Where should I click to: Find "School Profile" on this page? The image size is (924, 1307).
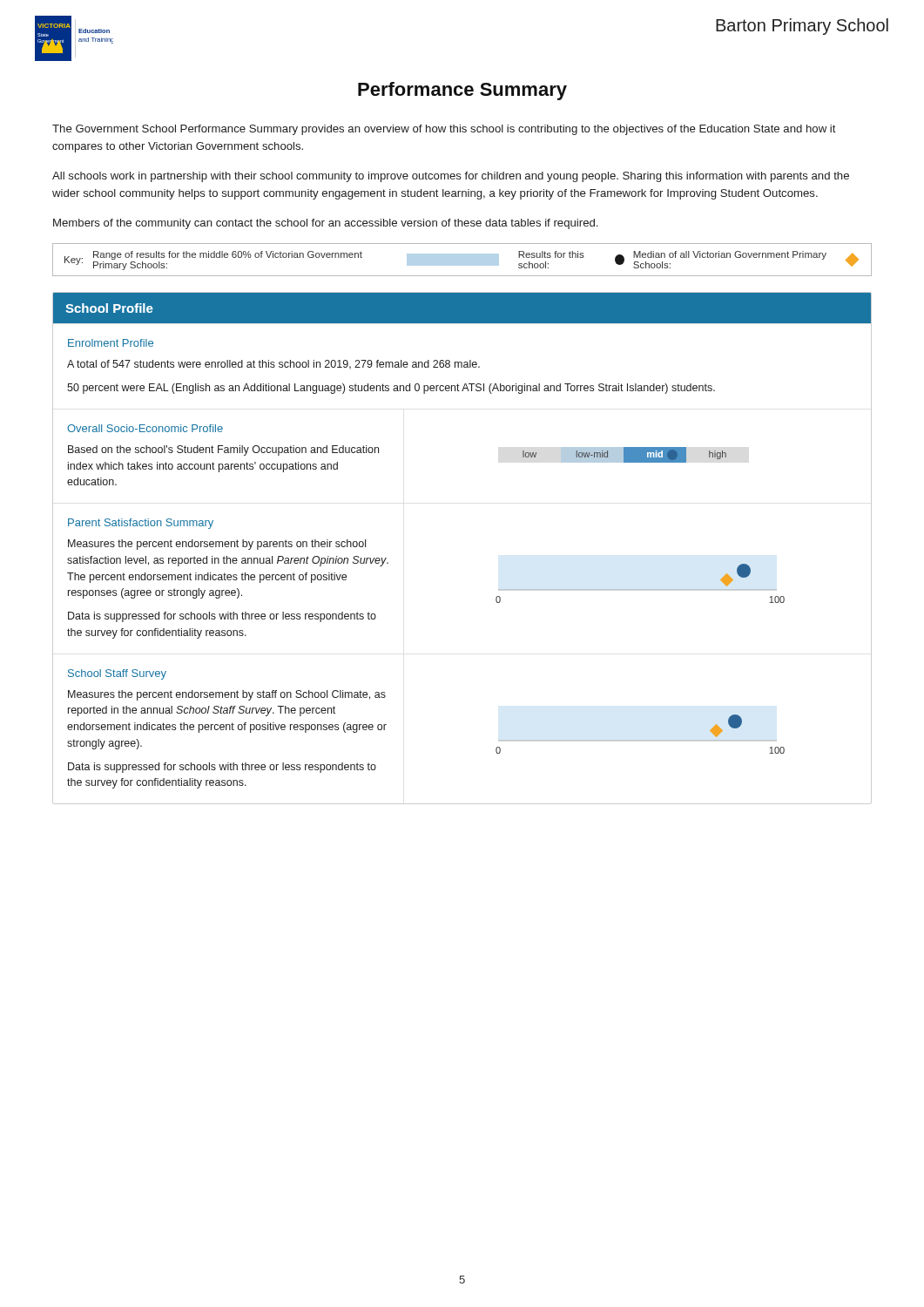(x=109, y=308)
